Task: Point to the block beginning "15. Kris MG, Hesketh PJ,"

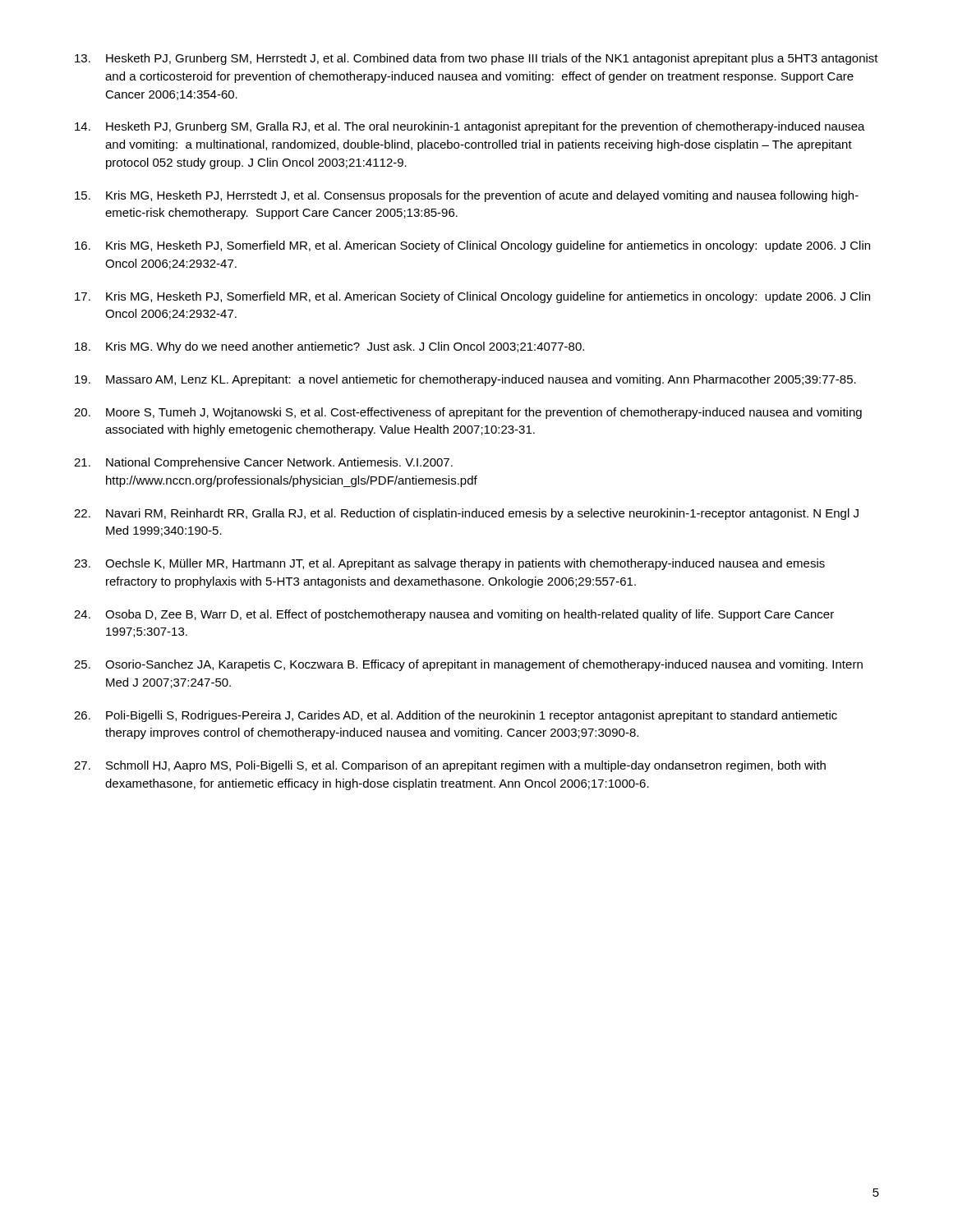Action: (476, 204)
